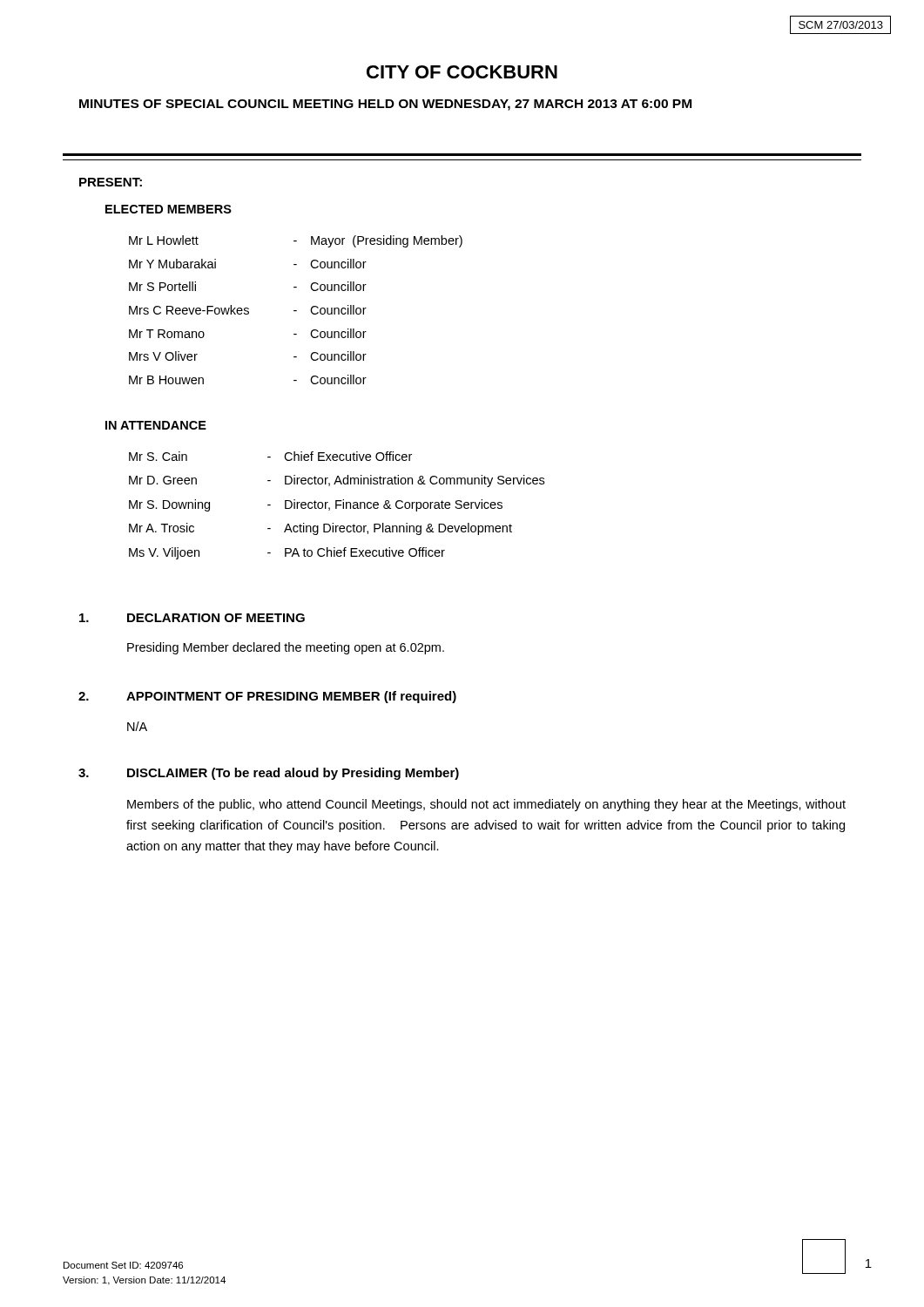Screen dimensions: 1307x924
Task: Navigate to the region starting "DECLARATION OF MEETING"
Action: (216, 617)
